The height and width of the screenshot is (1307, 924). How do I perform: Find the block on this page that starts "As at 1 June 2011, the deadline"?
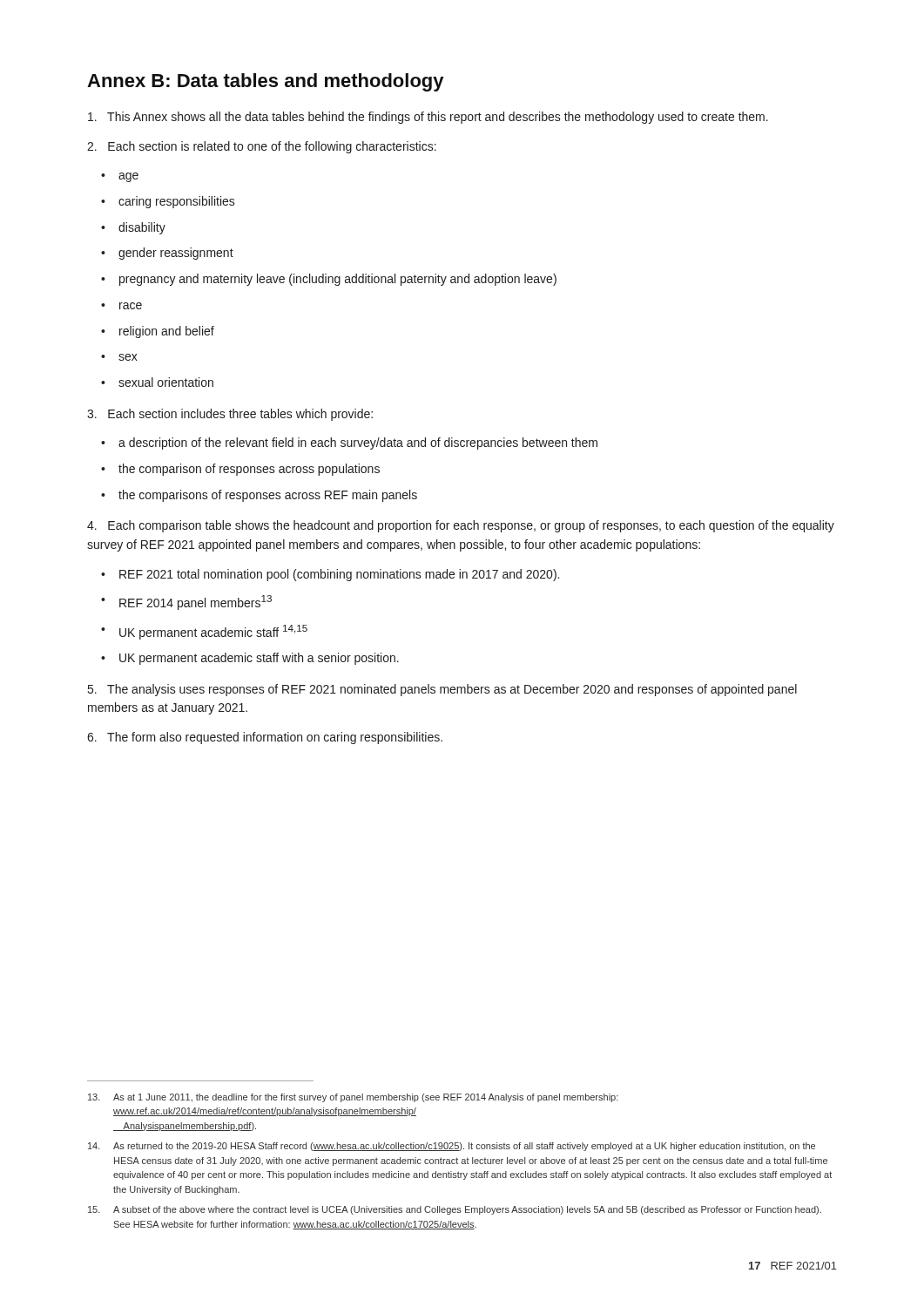(353, 1110)
